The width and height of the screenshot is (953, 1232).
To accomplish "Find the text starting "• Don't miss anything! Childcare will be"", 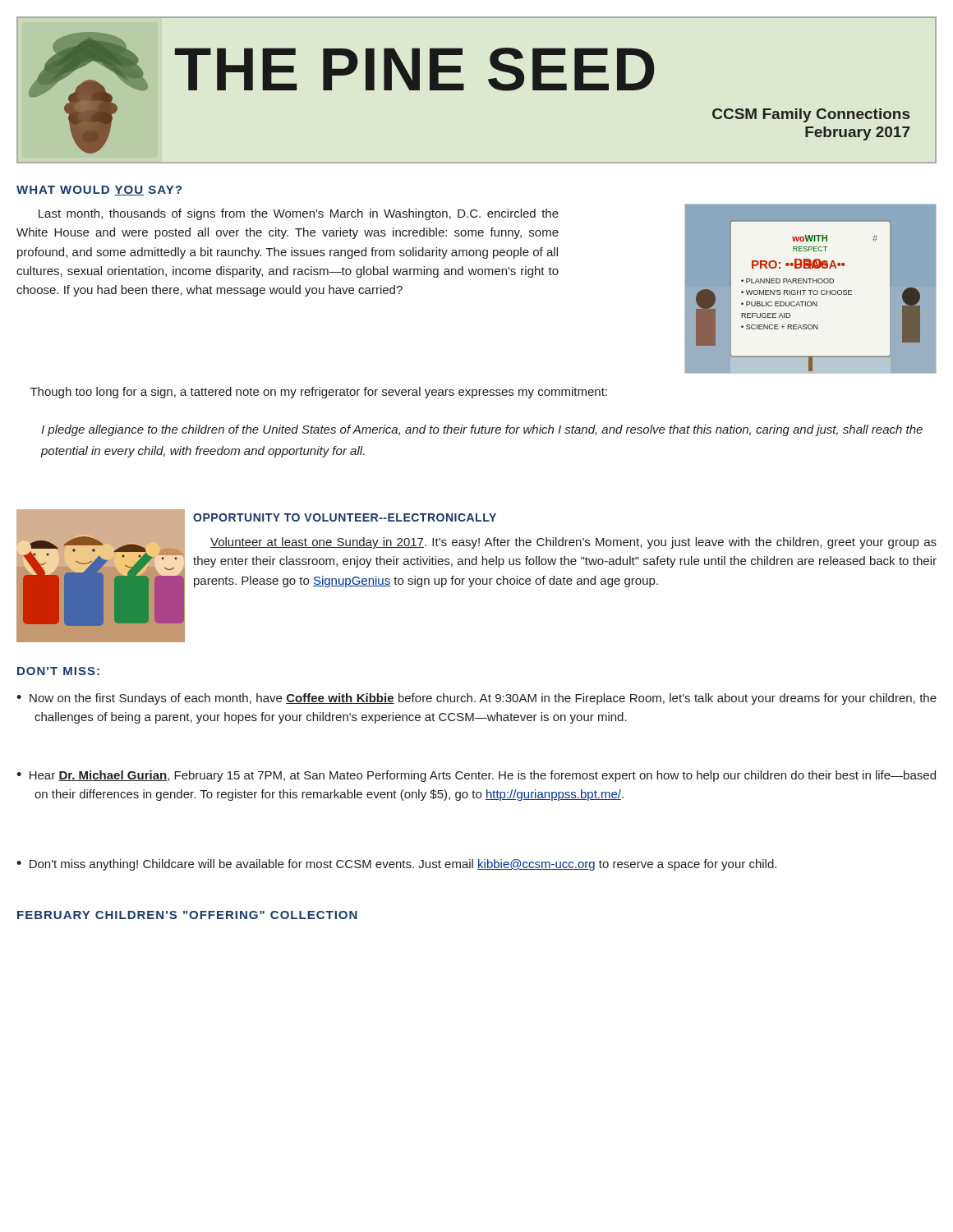I will (x=397, y=863).
